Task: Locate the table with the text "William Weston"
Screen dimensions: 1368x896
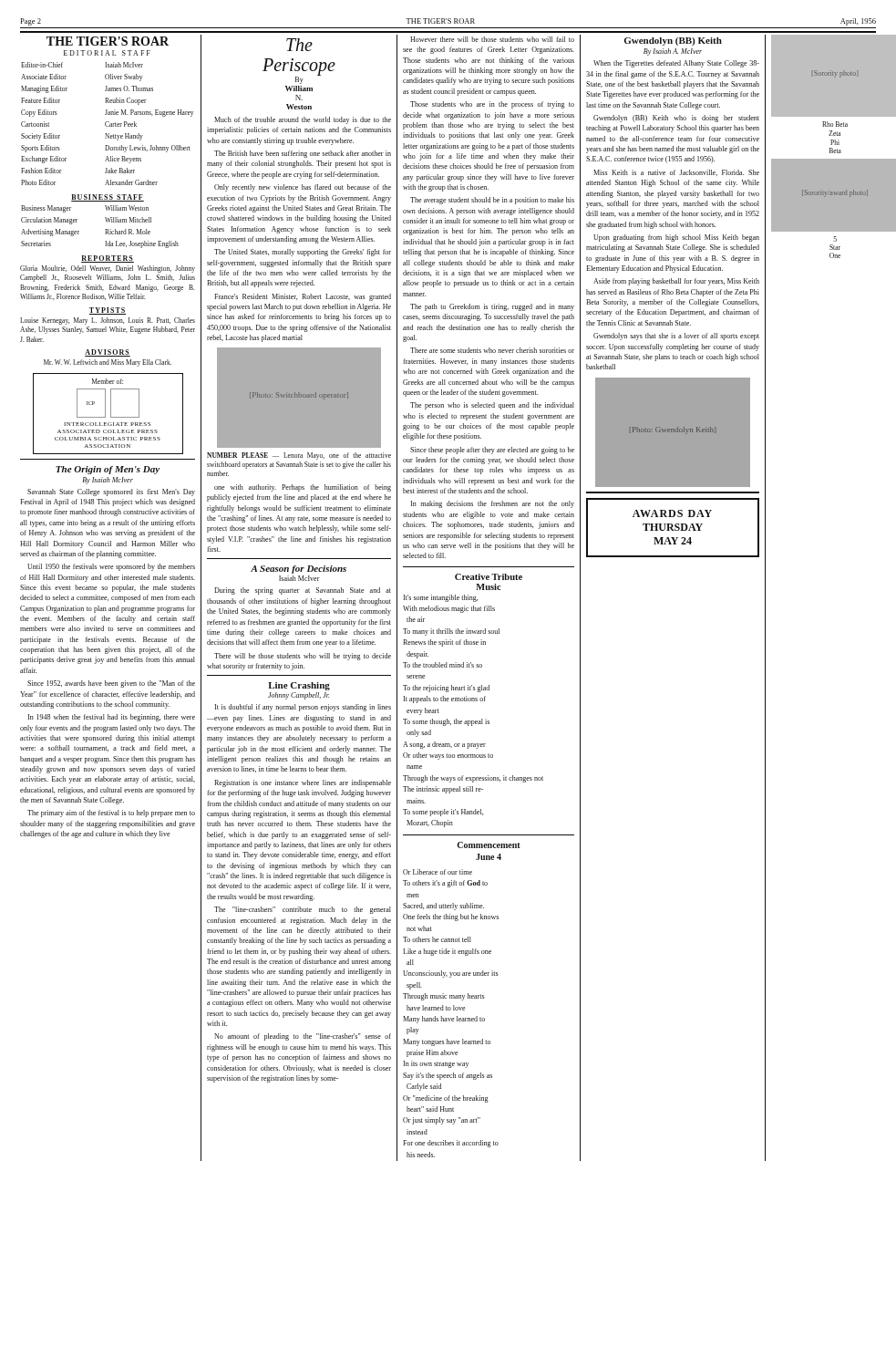Action: [x=108, y=227]
